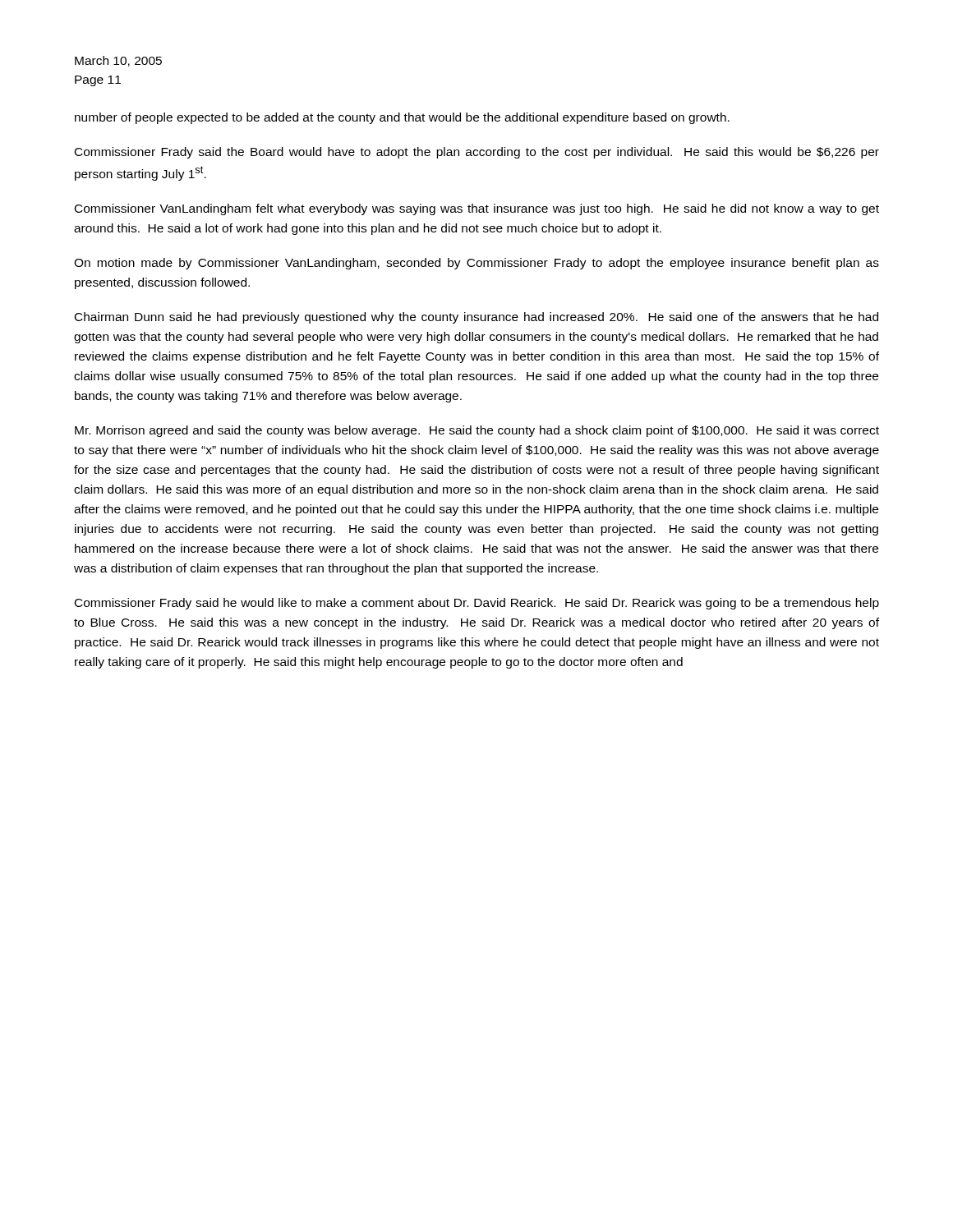This screenshot has height=1232, width=953.
Task: Point to the element starting "Commissioner Frady said he would"
Action: (476, 632)
